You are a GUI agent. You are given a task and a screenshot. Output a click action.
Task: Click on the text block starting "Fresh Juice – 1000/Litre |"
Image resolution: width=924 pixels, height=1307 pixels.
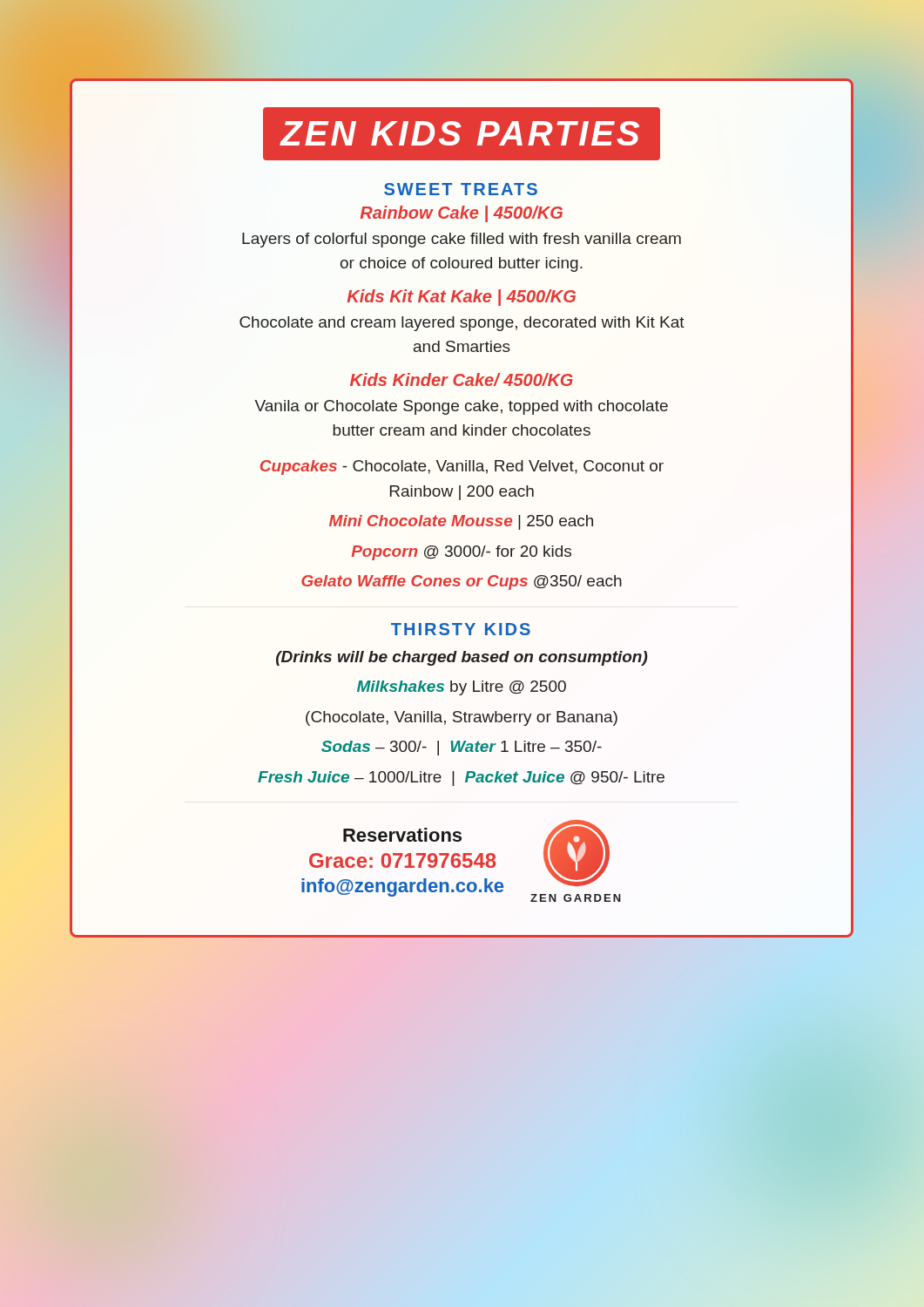[x=462, y=777]
